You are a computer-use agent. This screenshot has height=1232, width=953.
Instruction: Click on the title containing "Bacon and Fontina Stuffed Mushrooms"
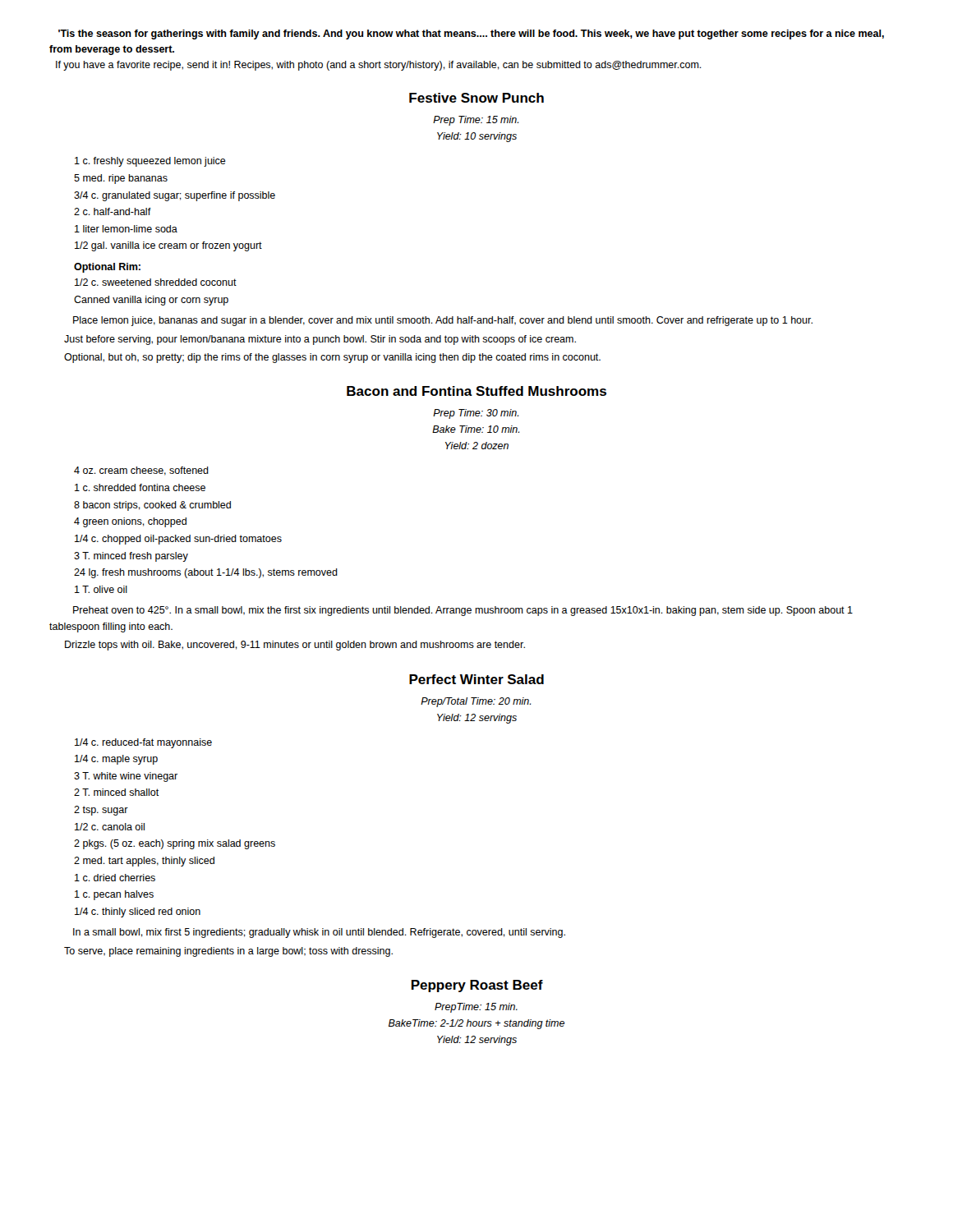click(x=476, y=392)
